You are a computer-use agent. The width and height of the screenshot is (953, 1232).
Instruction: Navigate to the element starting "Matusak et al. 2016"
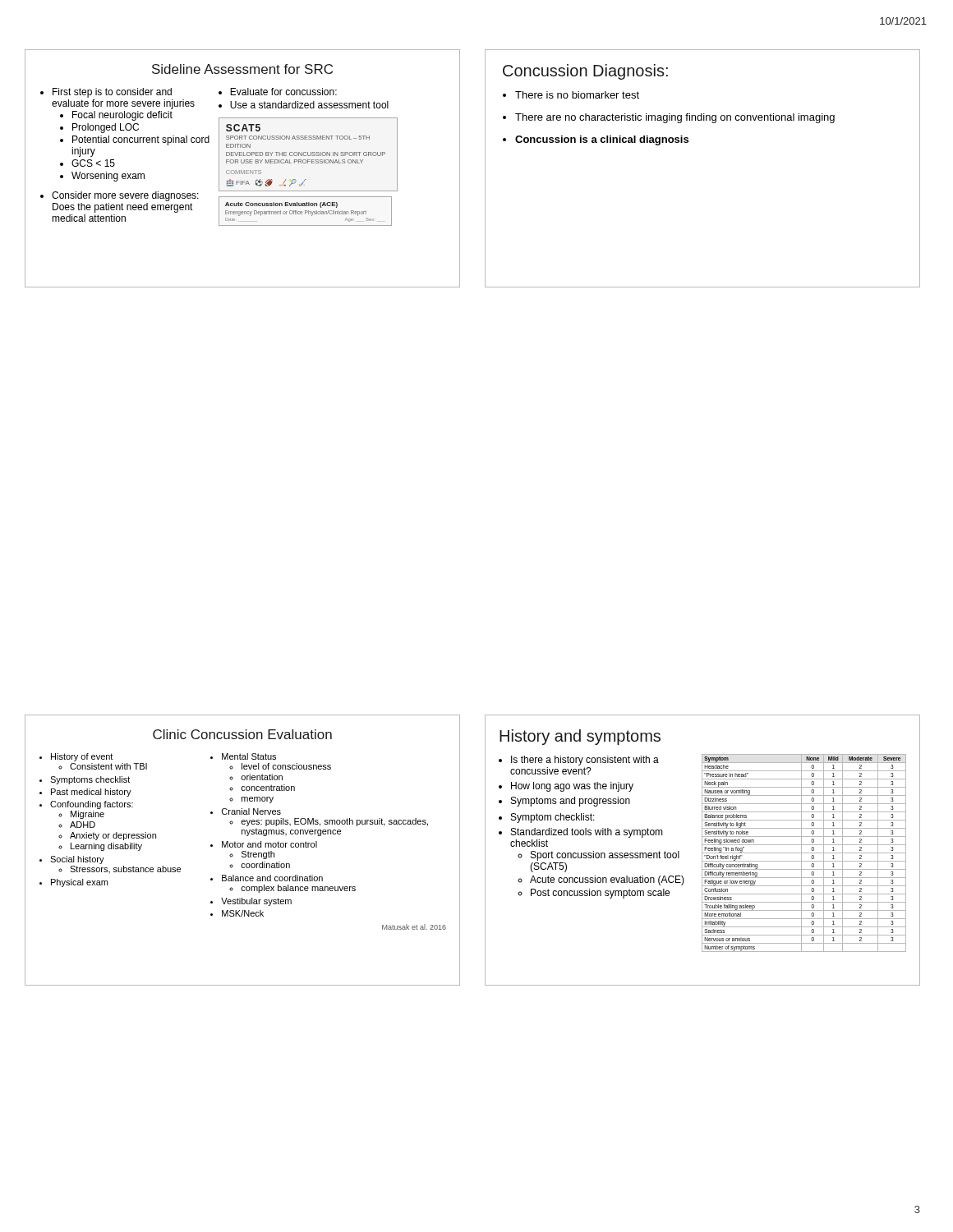(414, 927)
